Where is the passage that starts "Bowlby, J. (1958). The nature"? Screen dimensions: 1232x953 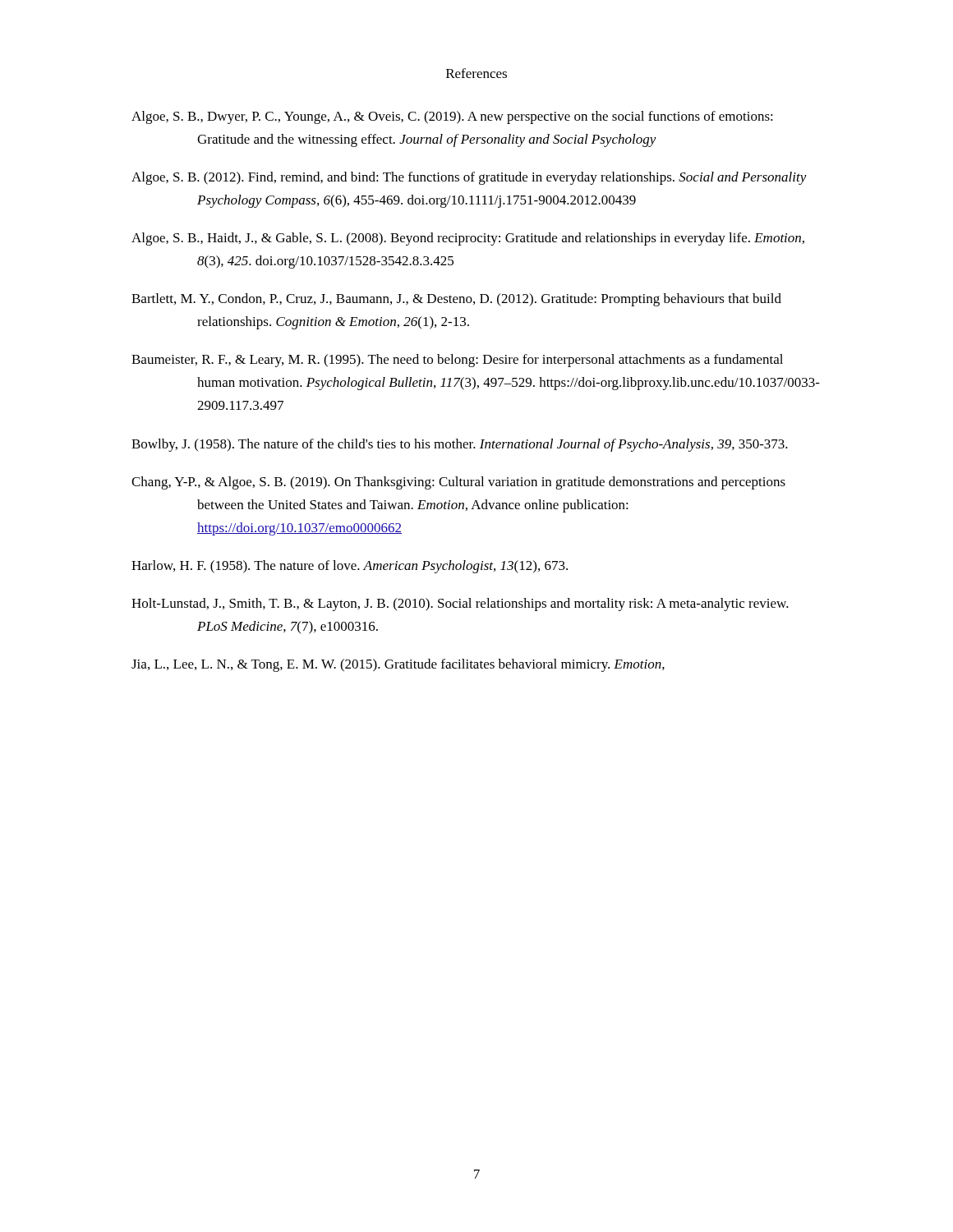coord(460,444)
